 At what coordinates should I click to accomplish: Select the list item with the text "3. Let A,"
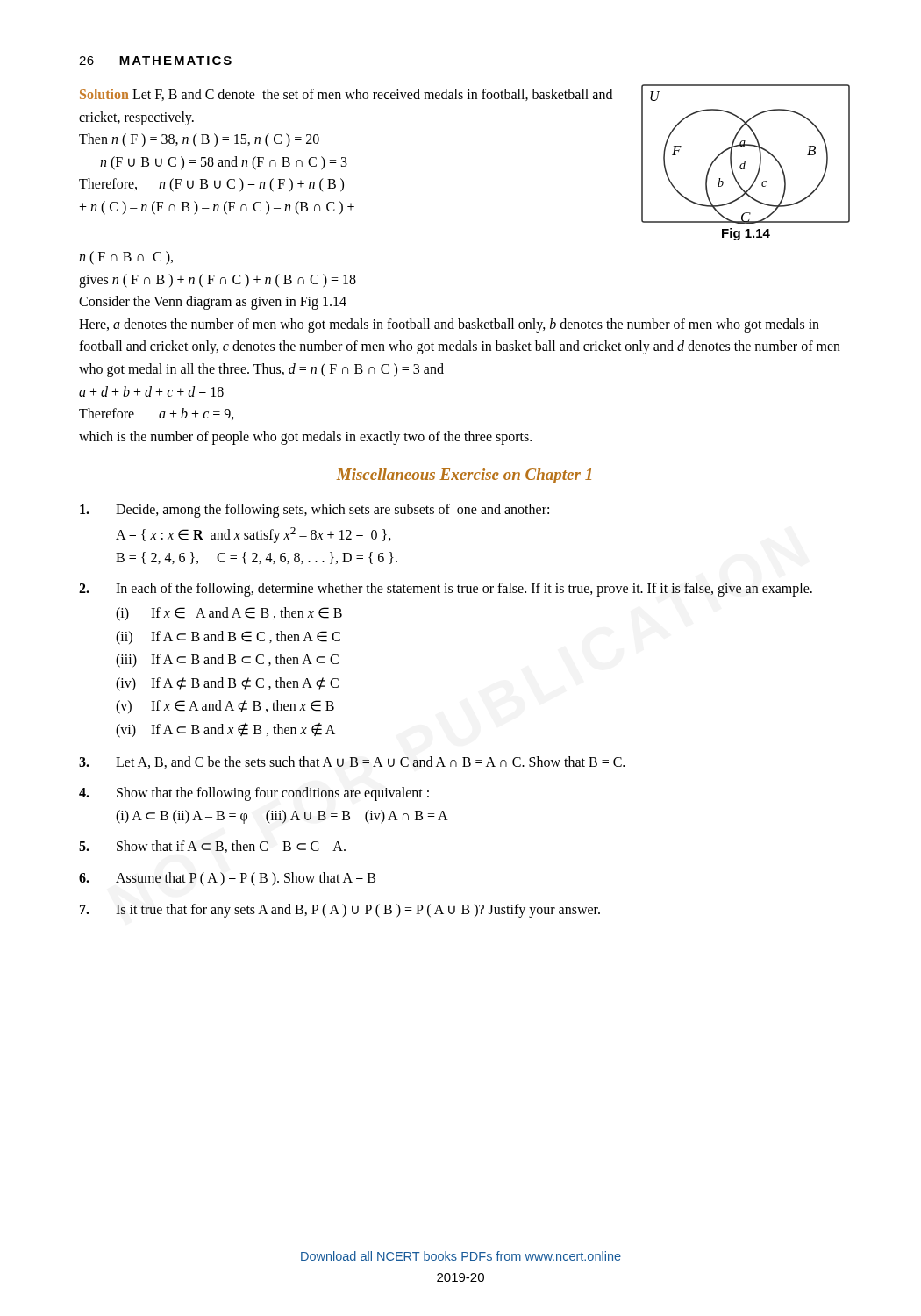coord(352,762)
